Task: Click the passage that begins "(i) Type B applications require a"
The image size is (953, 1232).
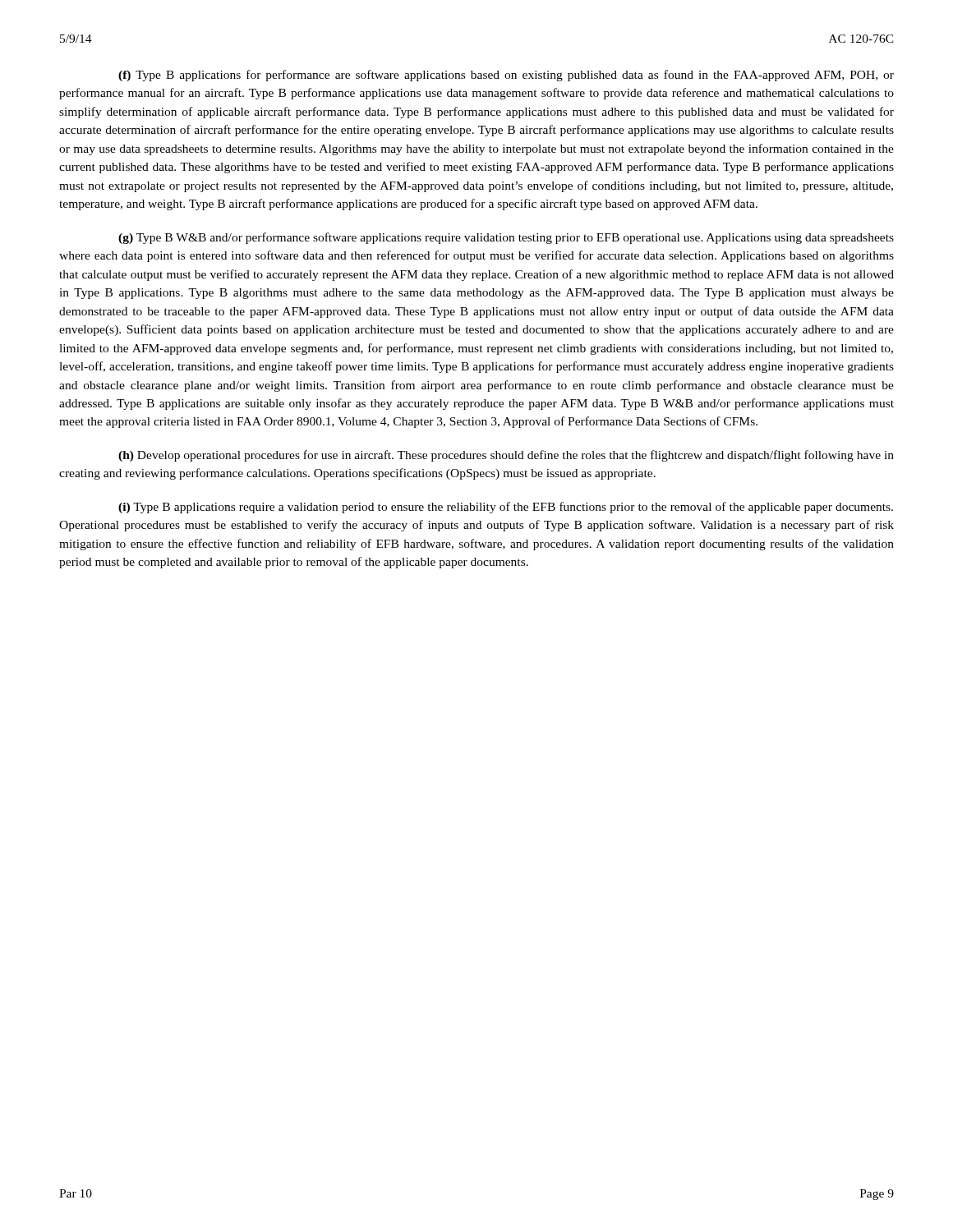Action: pos(476,534)
